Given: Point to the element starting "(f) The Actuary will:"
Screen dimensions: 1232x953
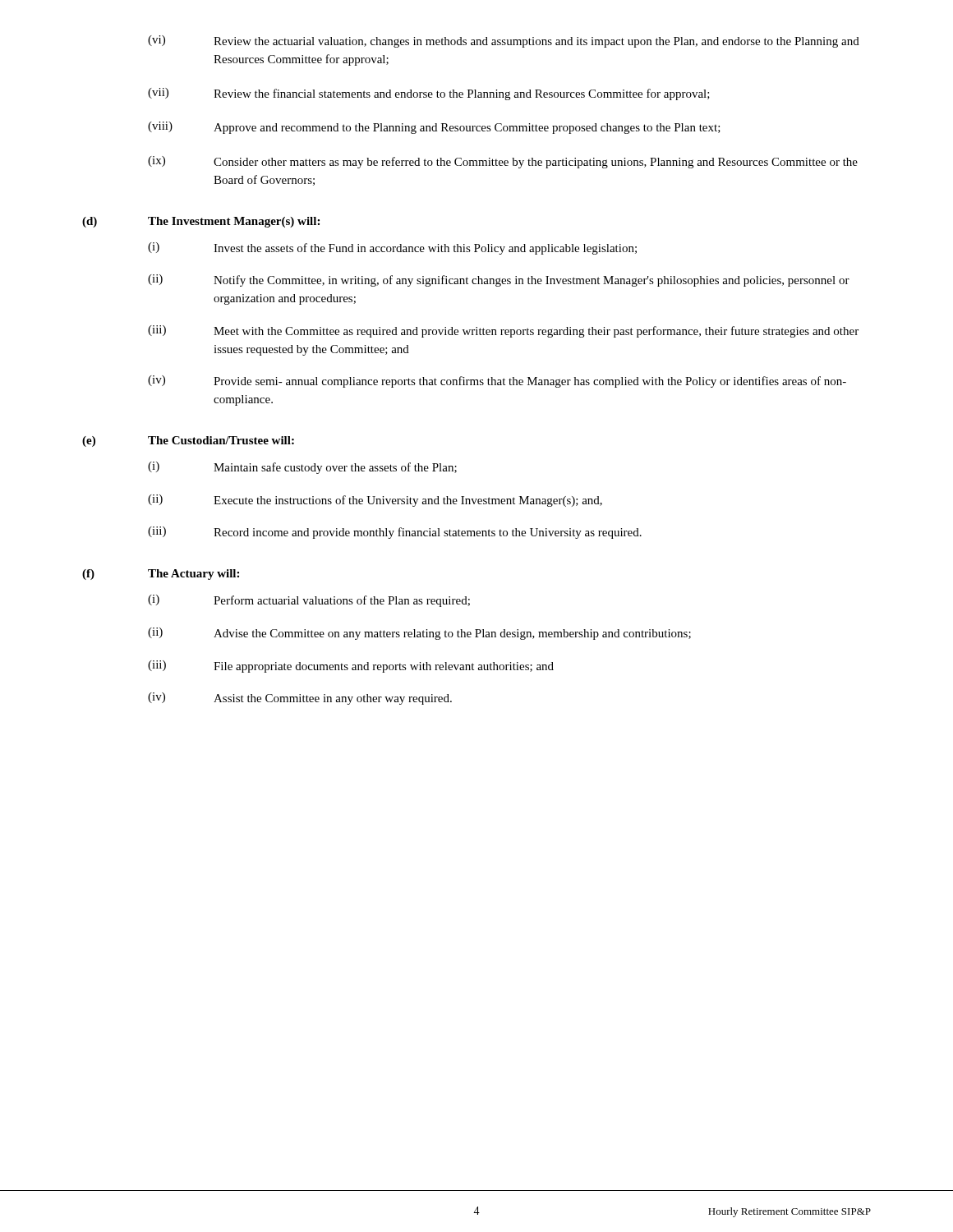Looking at the screenshot, I should (x=161, y=574).
